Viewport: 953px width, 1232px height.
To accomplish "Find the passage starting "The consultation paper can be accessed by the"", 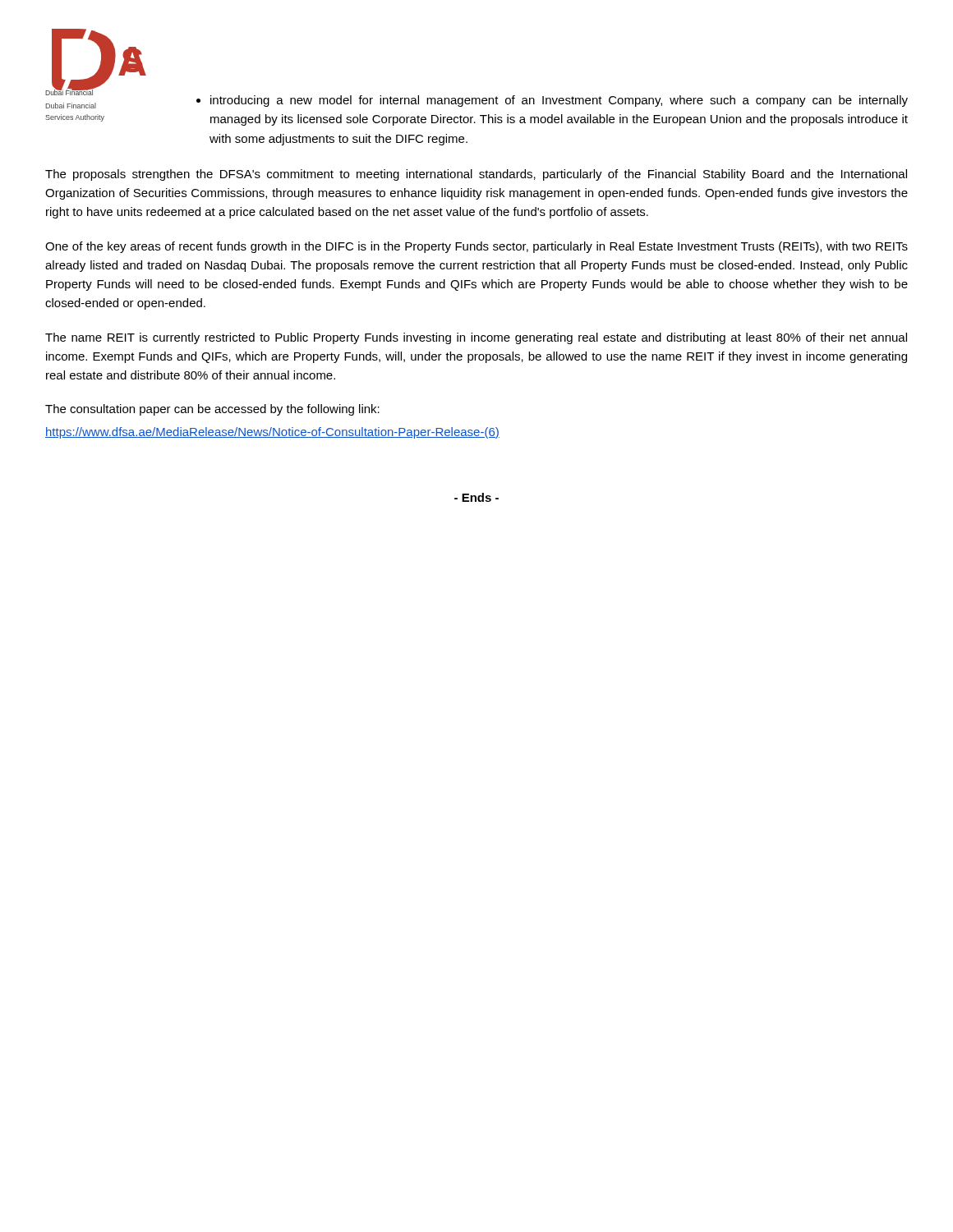I will coord(213,409).
